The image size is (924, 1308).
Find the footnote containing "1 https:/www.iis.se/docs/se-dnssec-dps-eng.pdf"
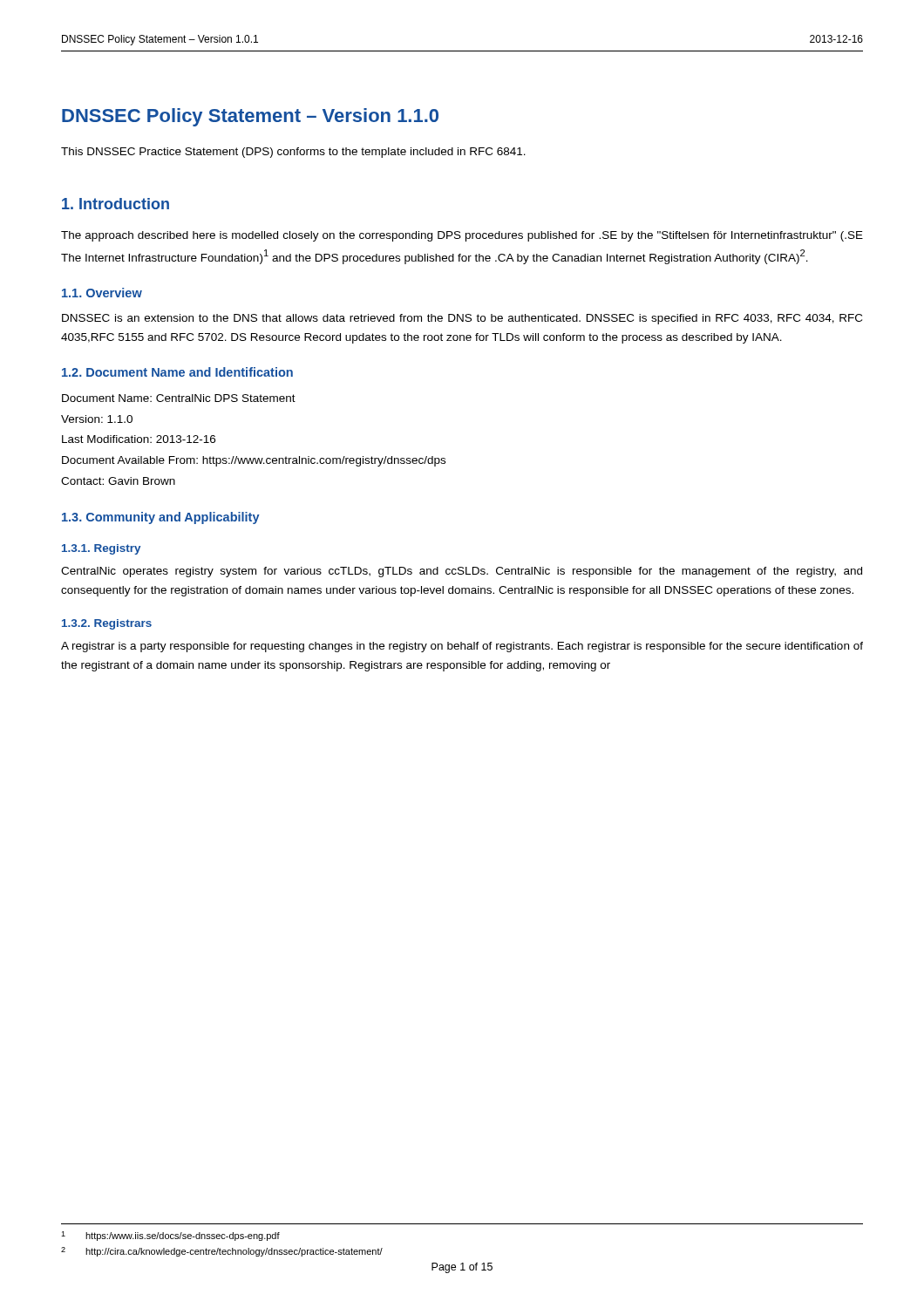click(170, 1236)
